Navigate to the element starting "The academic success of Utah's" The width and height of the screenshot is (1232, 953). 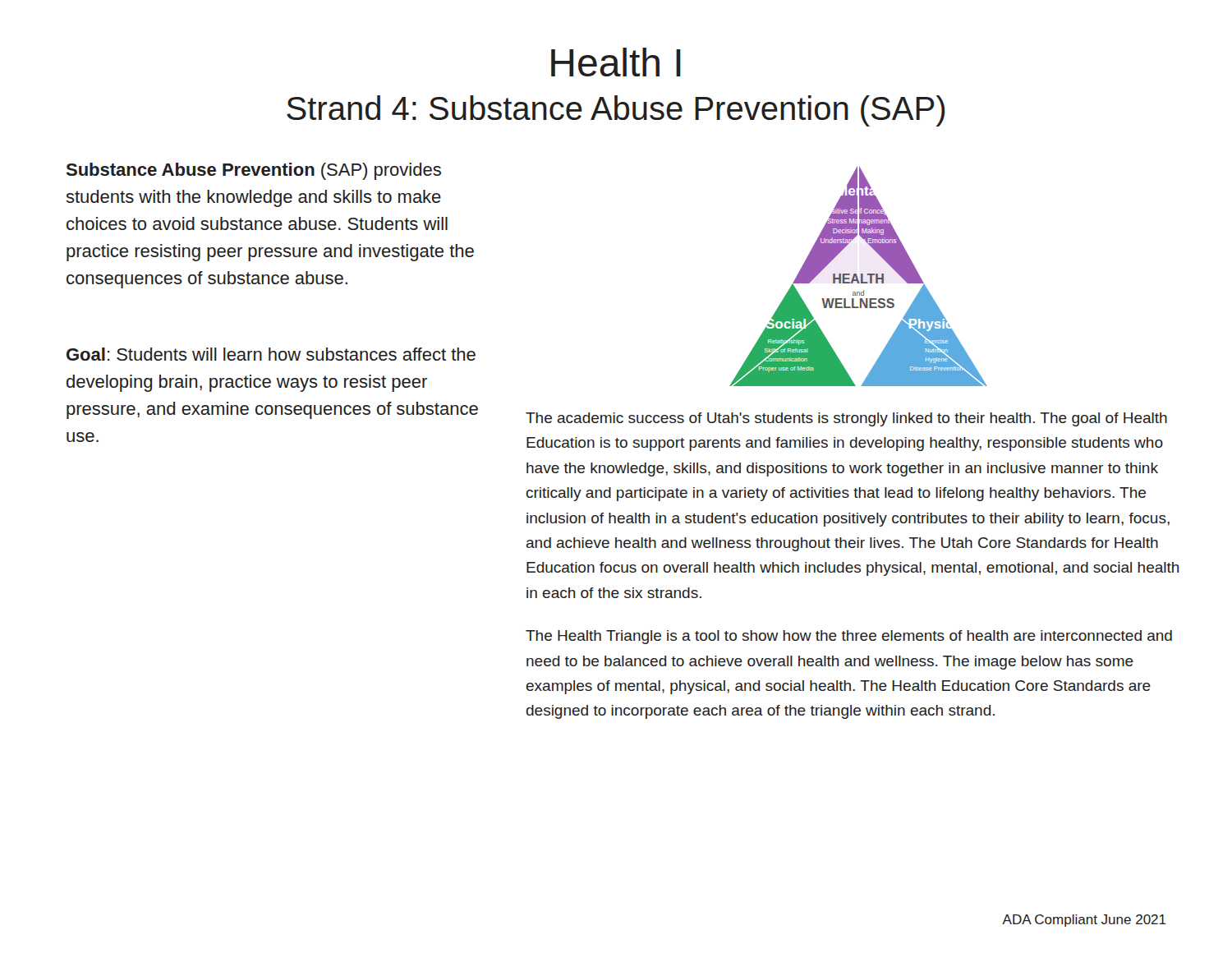(x=853, y=505)
